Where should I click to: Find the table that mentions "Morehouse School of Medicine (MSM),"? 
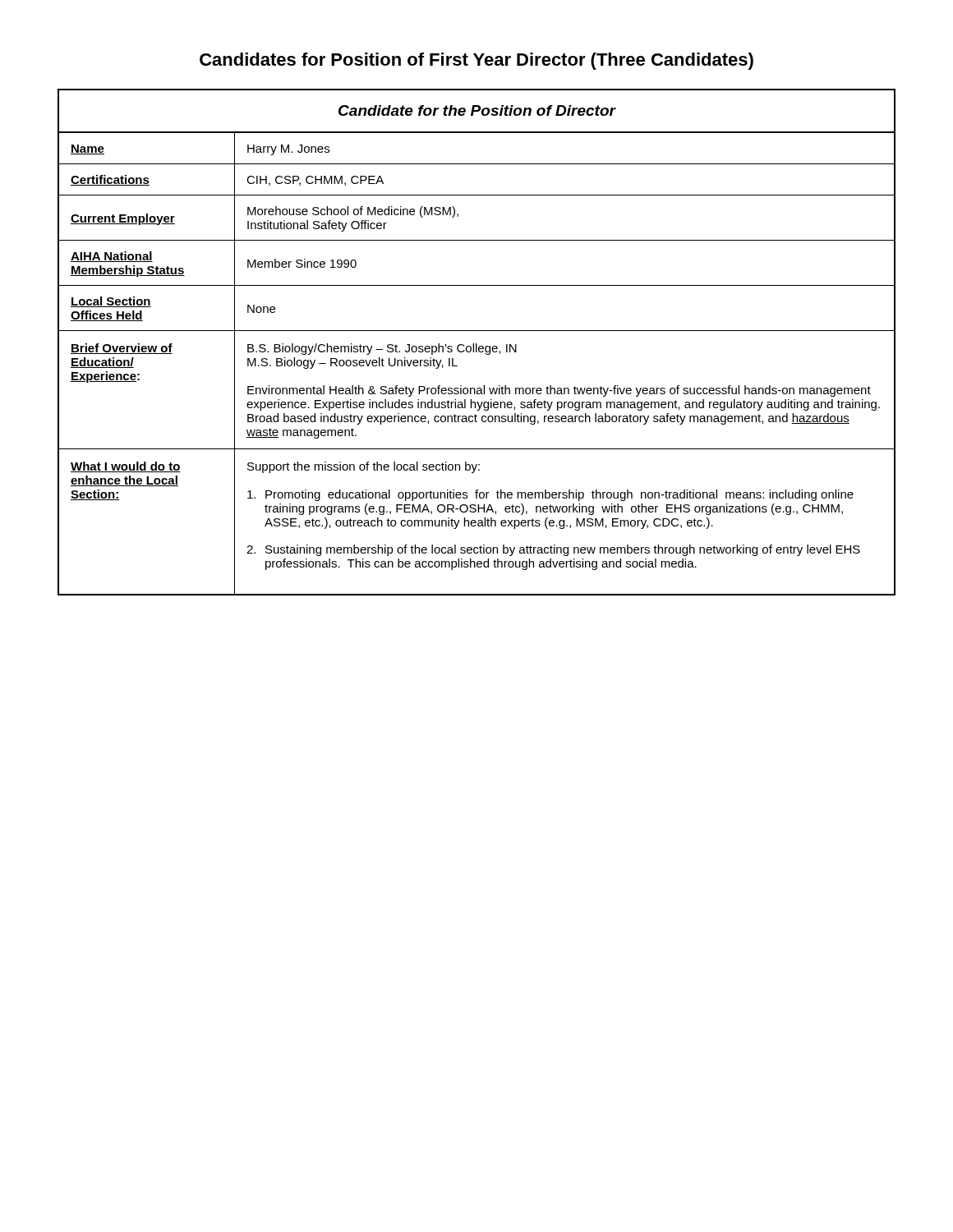[476, 342]
